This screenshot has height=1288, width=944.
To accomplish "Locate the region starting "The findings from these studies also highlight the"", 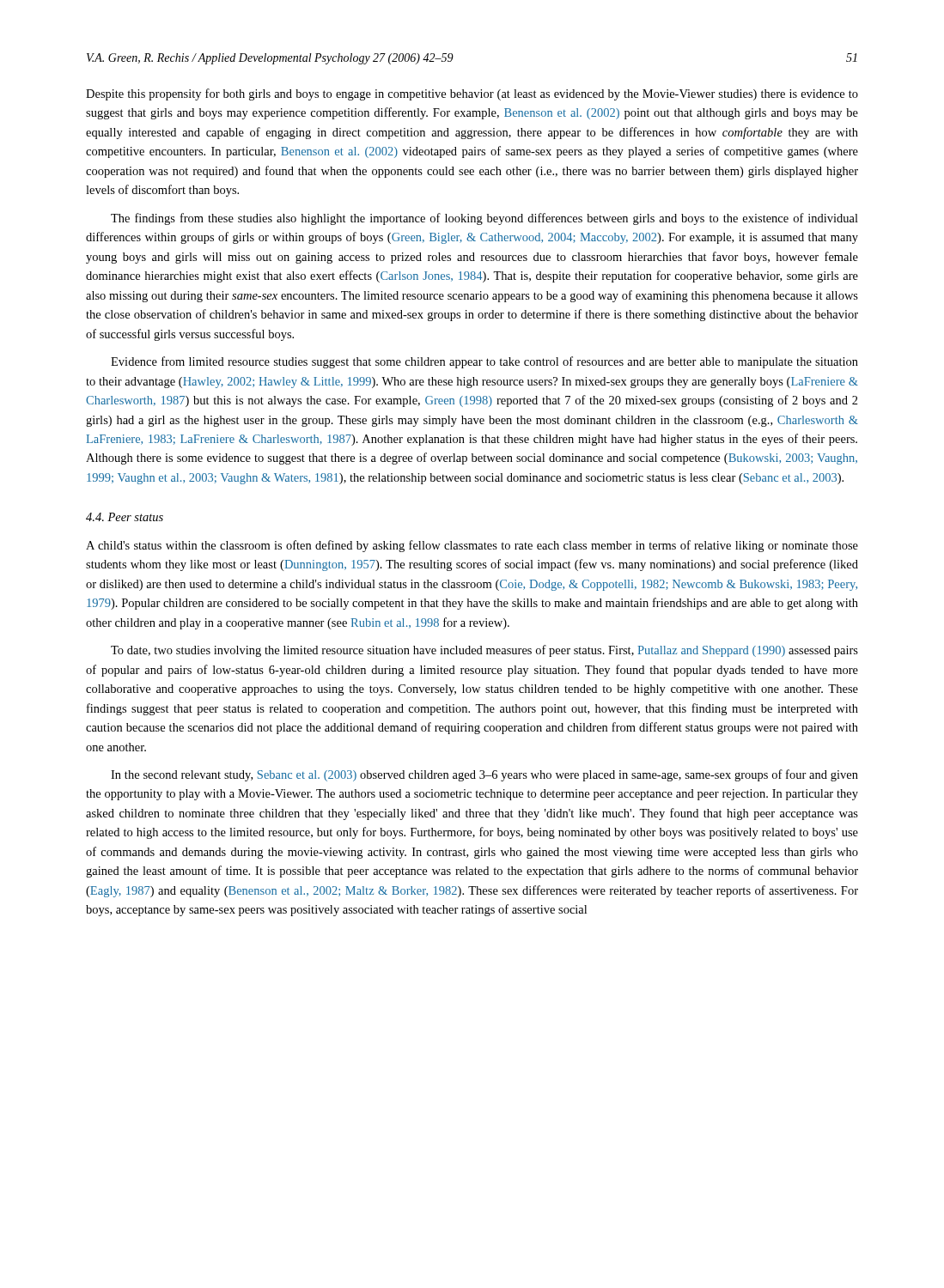I will tap(472, 276).
